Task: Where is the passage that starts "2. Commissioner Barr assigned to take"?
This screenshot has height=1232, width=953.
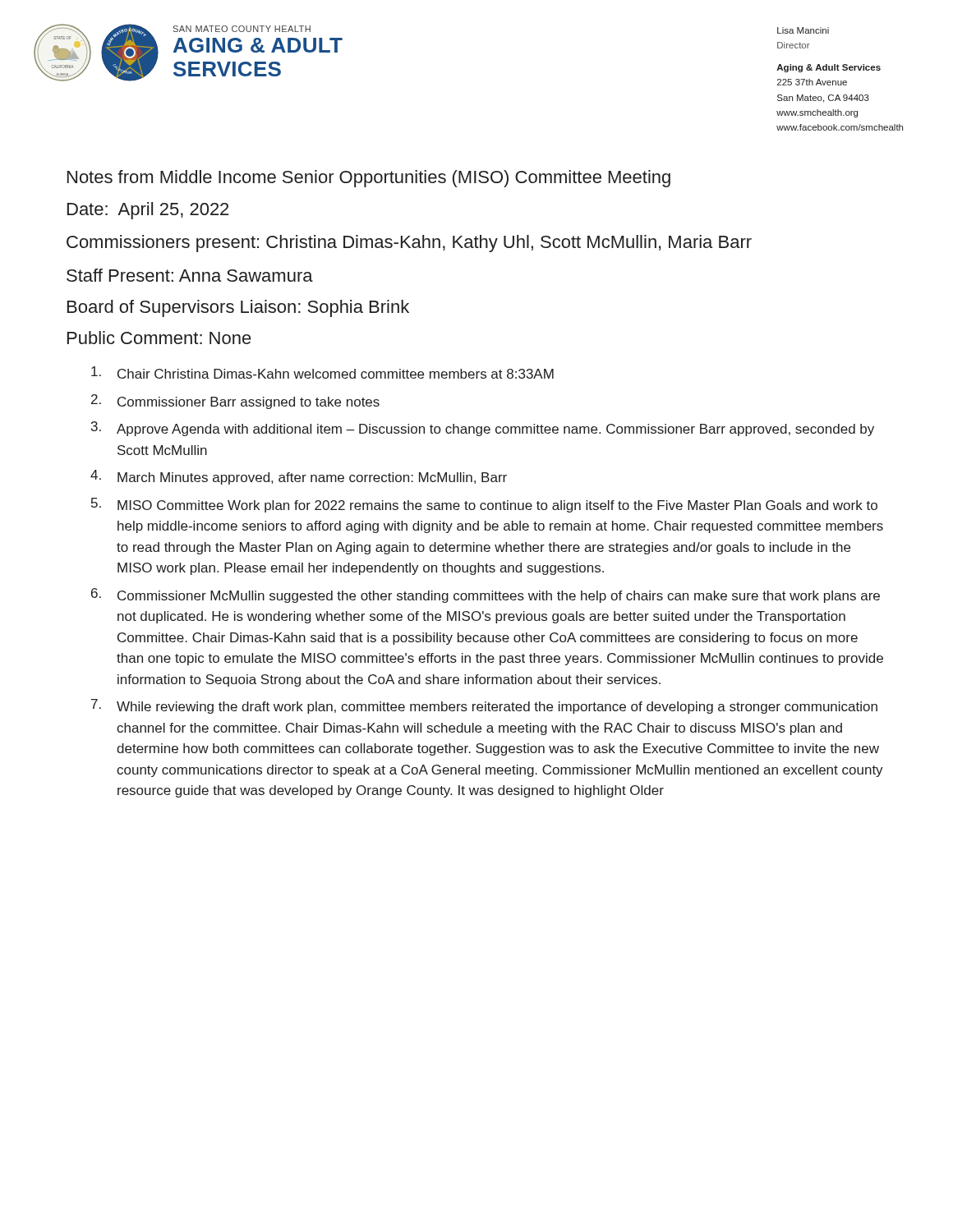Action: coord(235,402)
